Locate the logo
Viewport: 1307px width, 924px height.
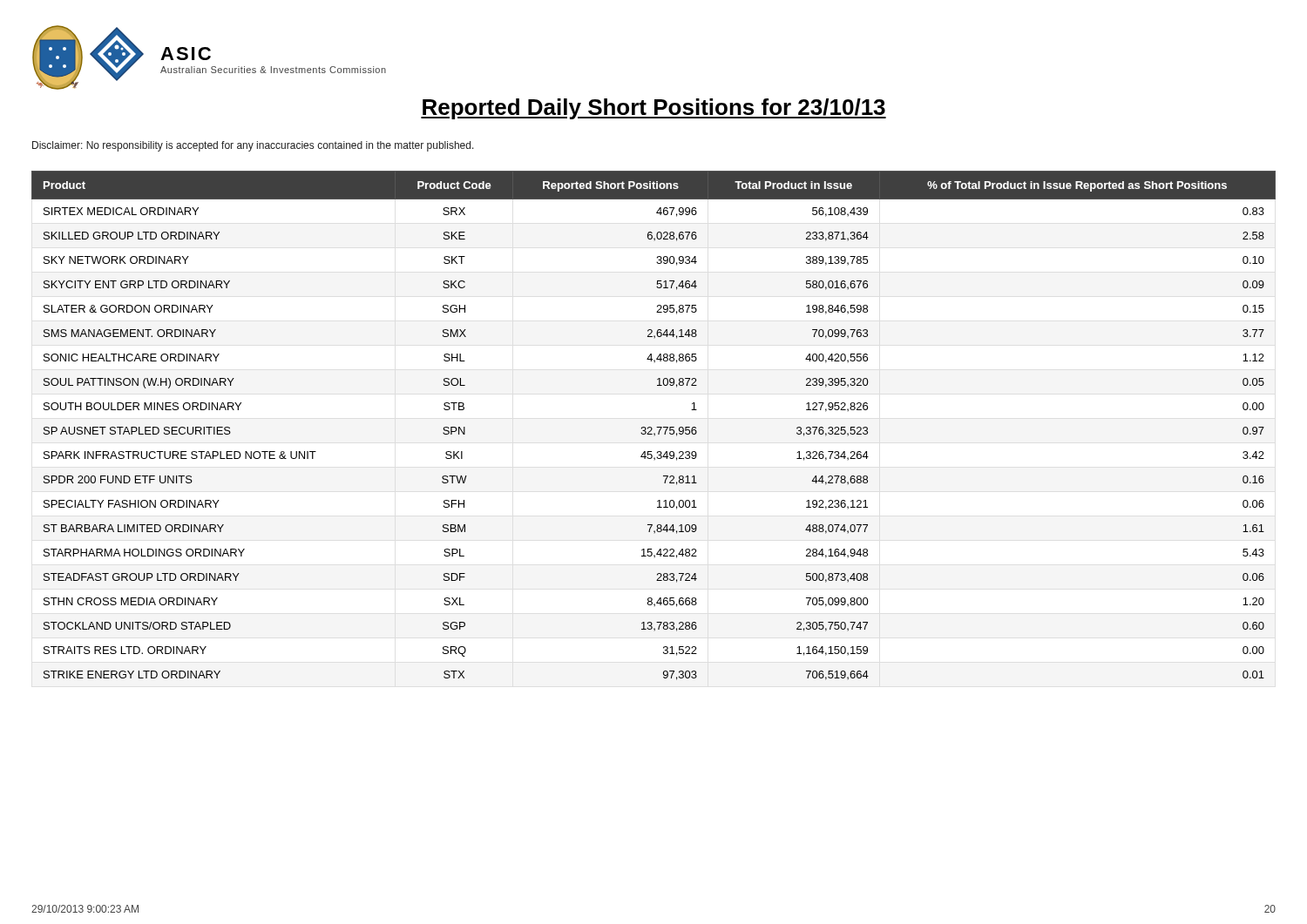pos(209,59)
